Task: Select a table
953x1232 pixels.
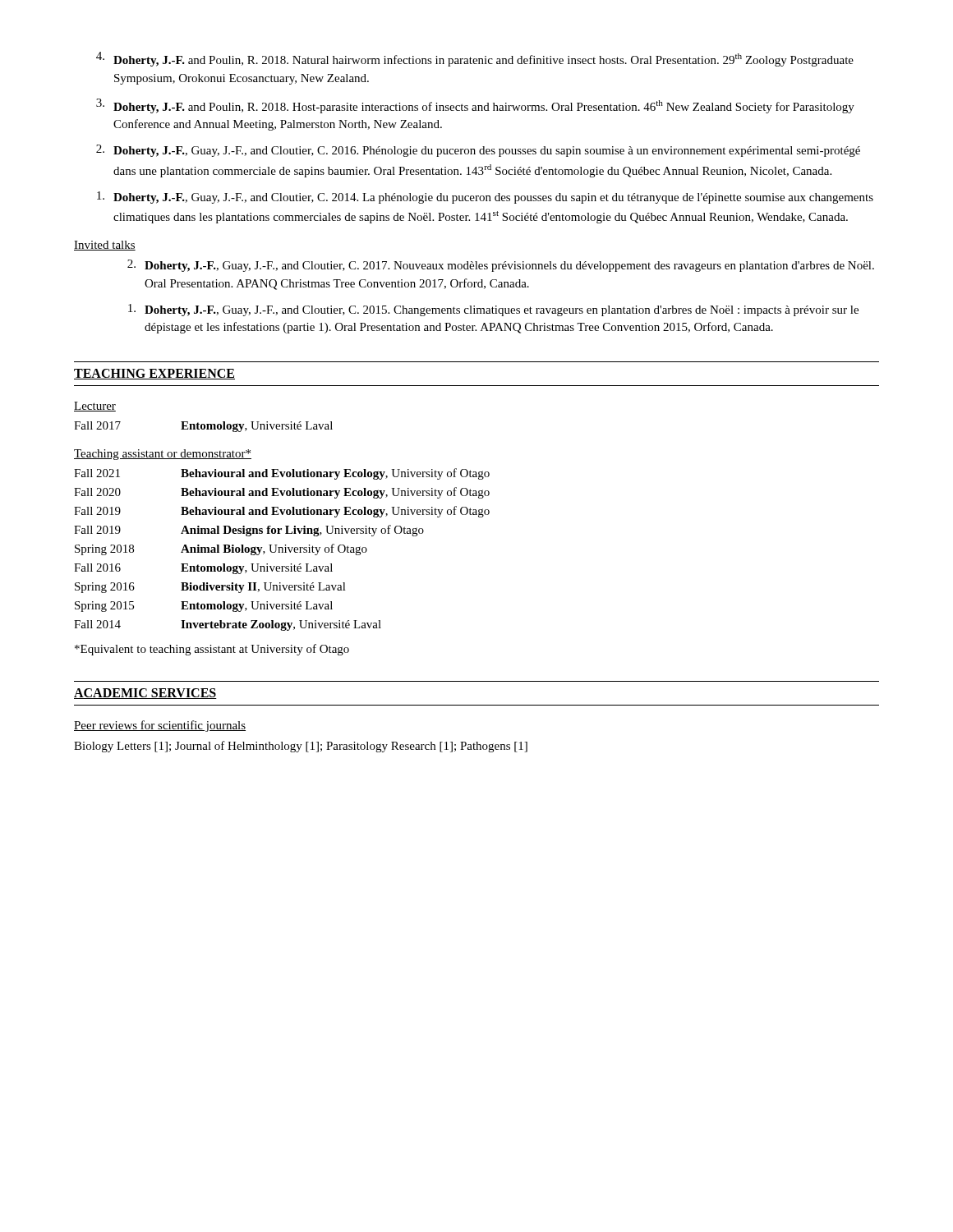Action: (x=476, y=549)
